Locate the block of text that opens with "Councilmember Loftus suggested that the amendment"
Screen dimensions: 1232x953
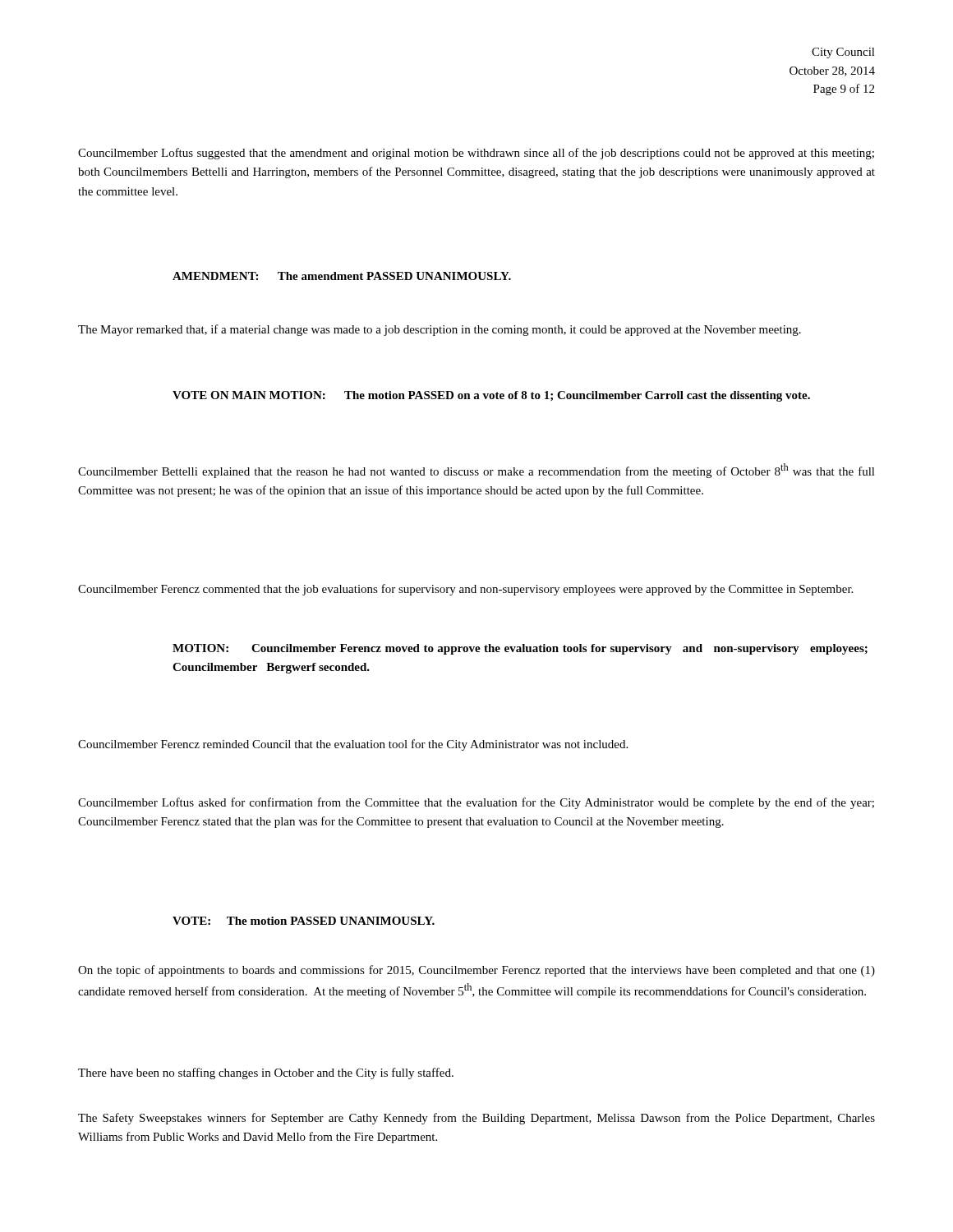pos(476,172)
